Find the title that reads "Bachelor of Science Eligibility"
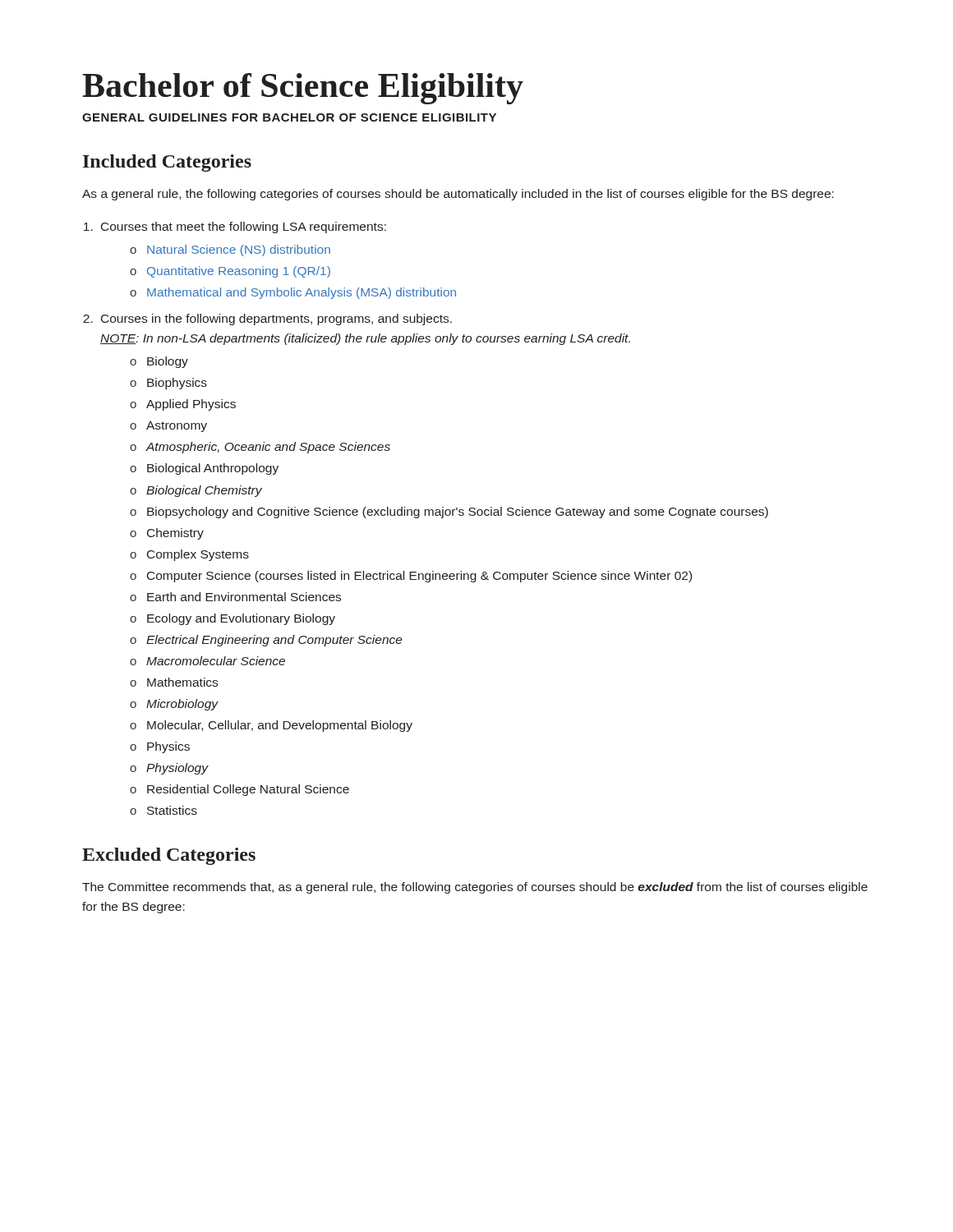Viewport: 953px width, 1232px height. pos(303,86)
